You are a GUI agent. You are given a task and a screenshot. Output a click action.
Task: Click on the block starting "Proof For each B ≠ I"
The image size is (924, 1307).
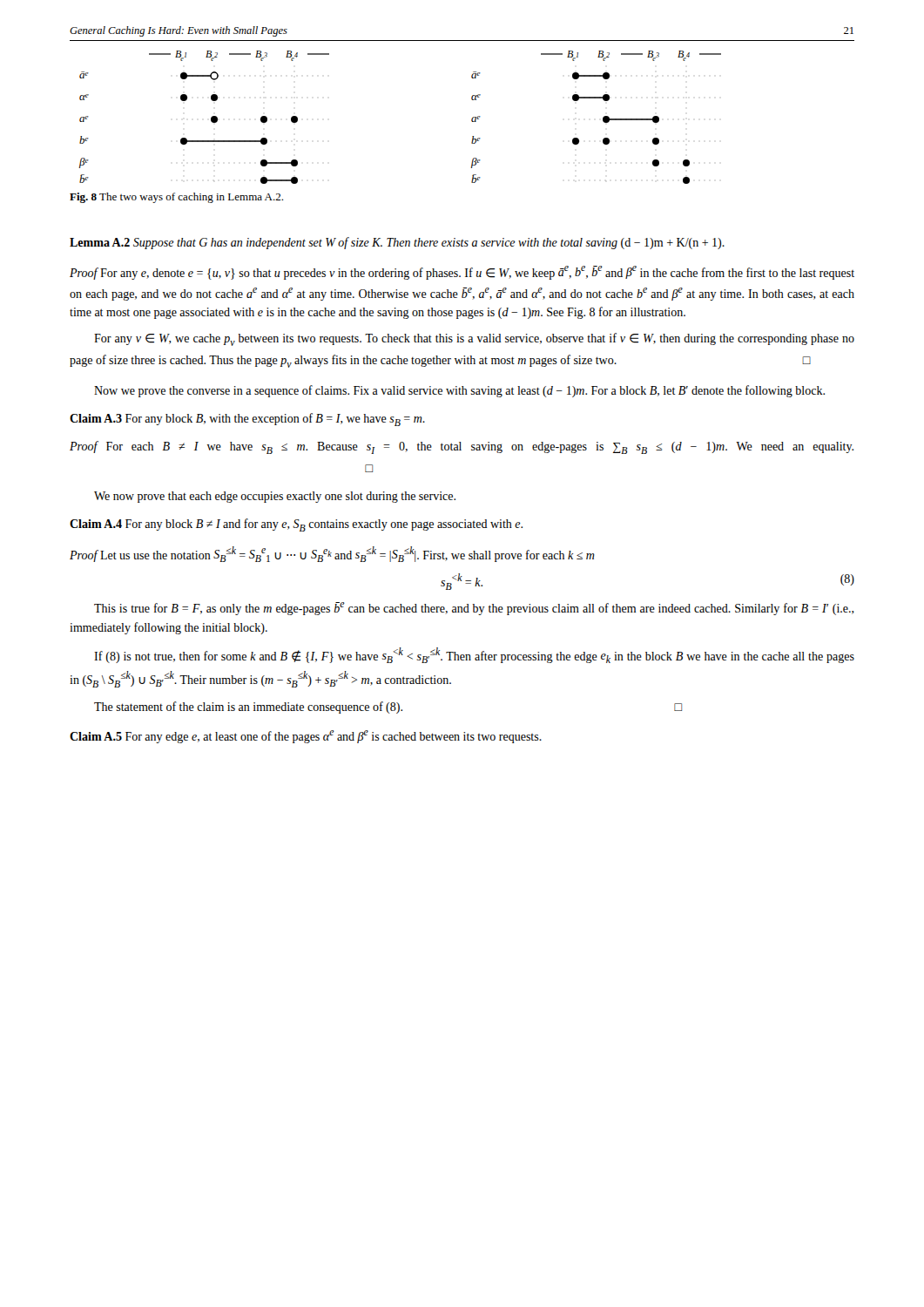tap(462, 458)
